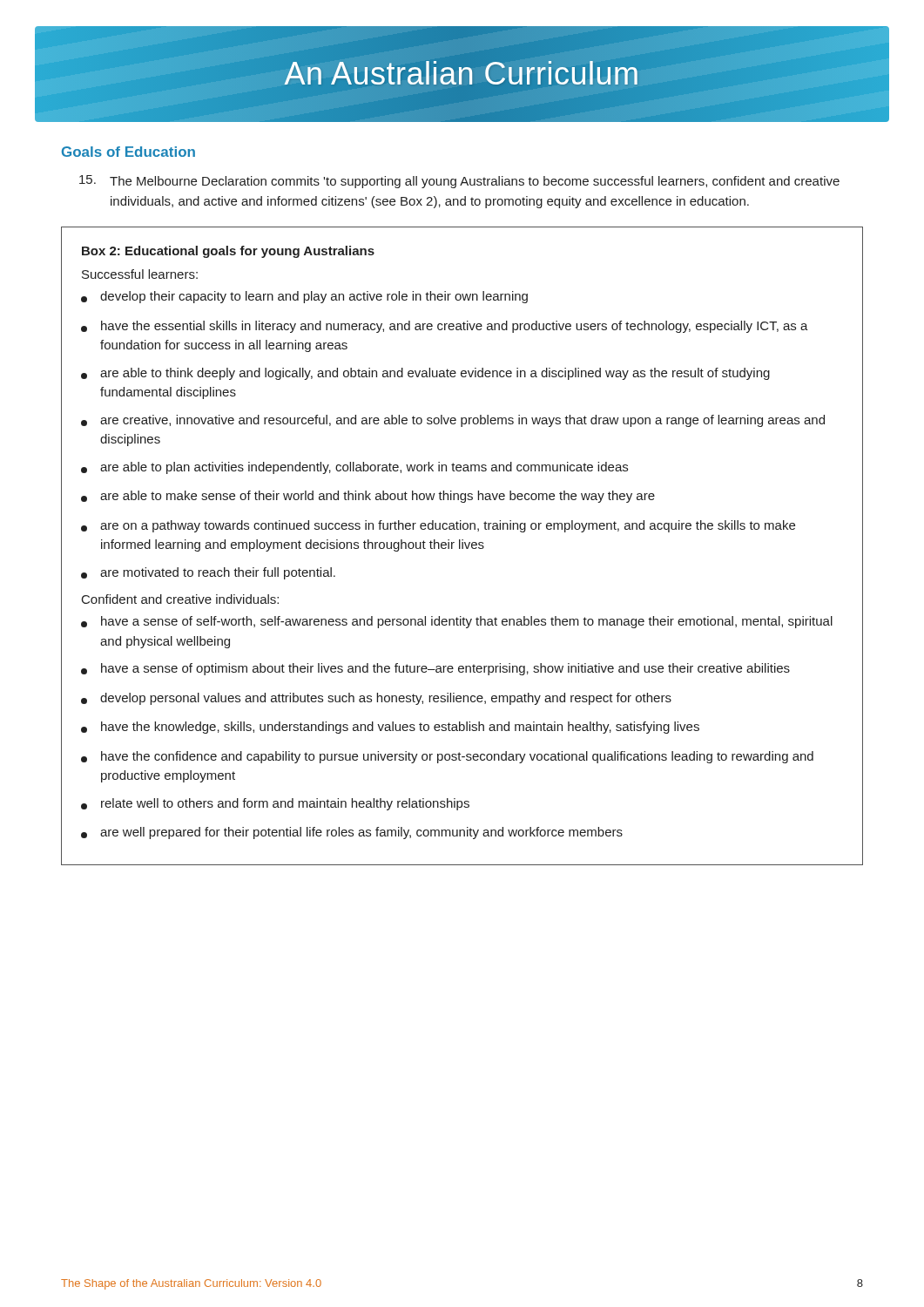Find the passage starting "are creative, innovative and resourceful, and are able"

[462, 430]
